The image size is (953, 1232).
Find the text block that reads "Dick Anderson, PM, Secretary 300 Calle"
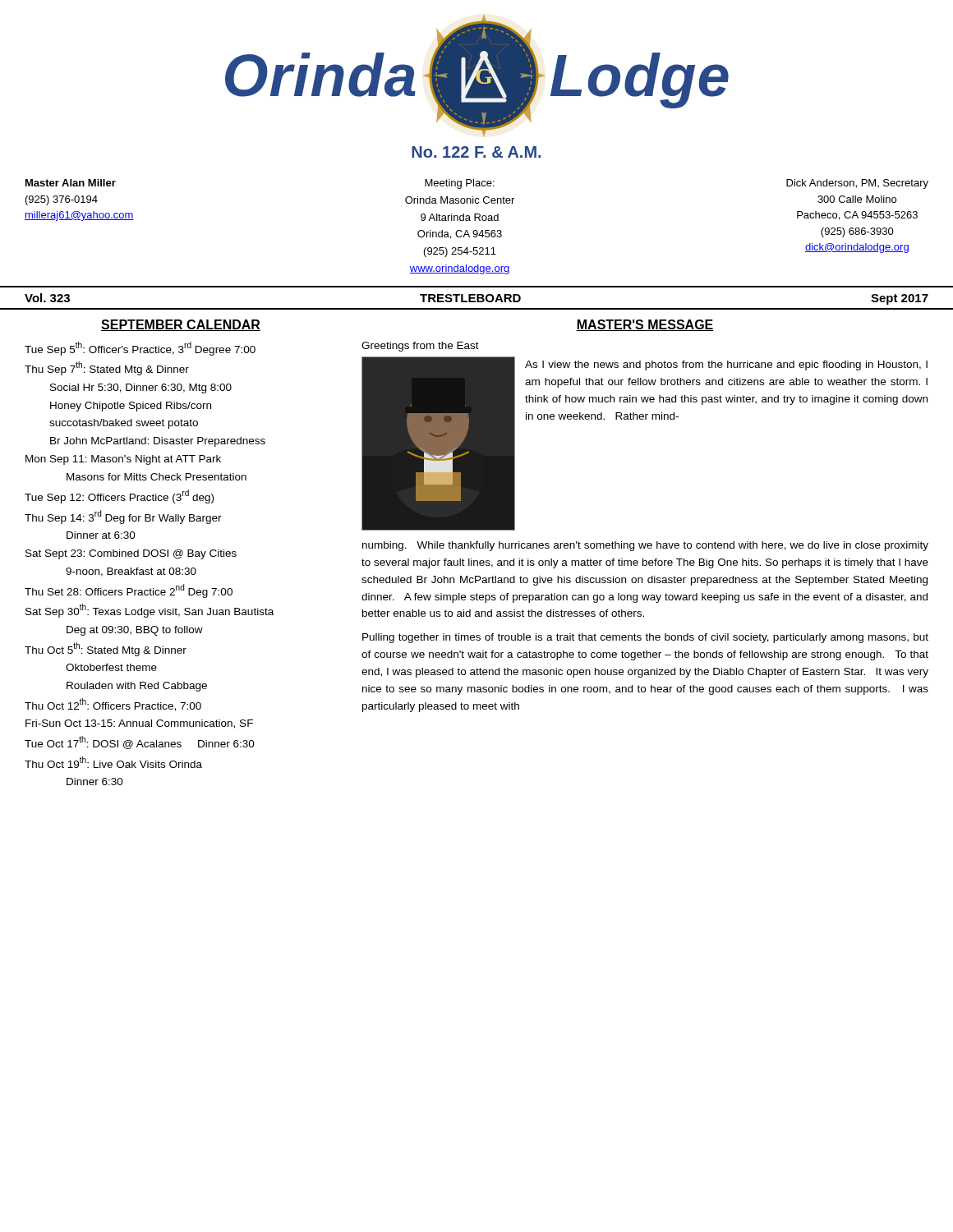(857, 215)
